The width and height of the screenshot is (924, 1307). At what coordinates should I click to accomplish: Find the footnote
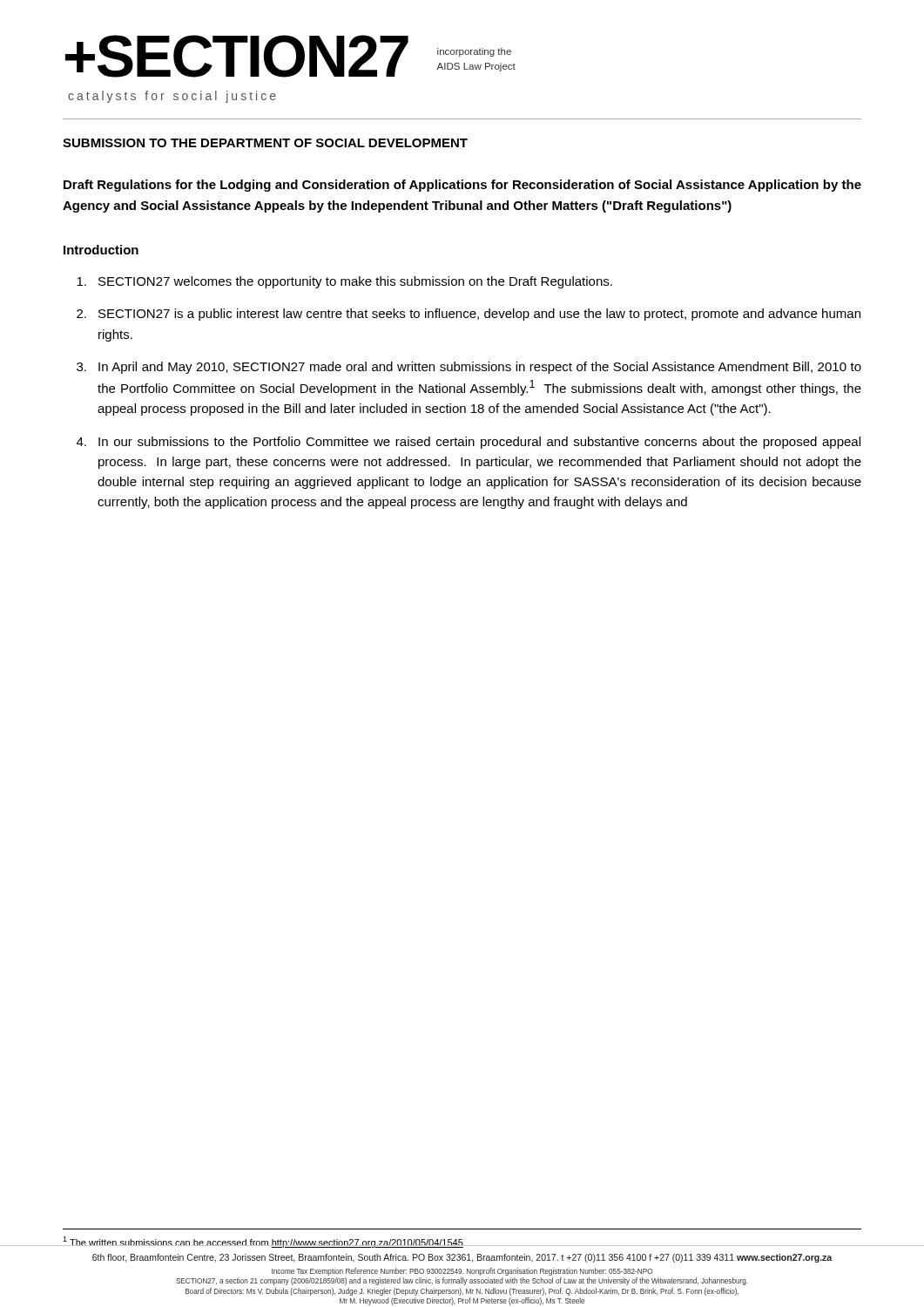[x=263, y=1241]
